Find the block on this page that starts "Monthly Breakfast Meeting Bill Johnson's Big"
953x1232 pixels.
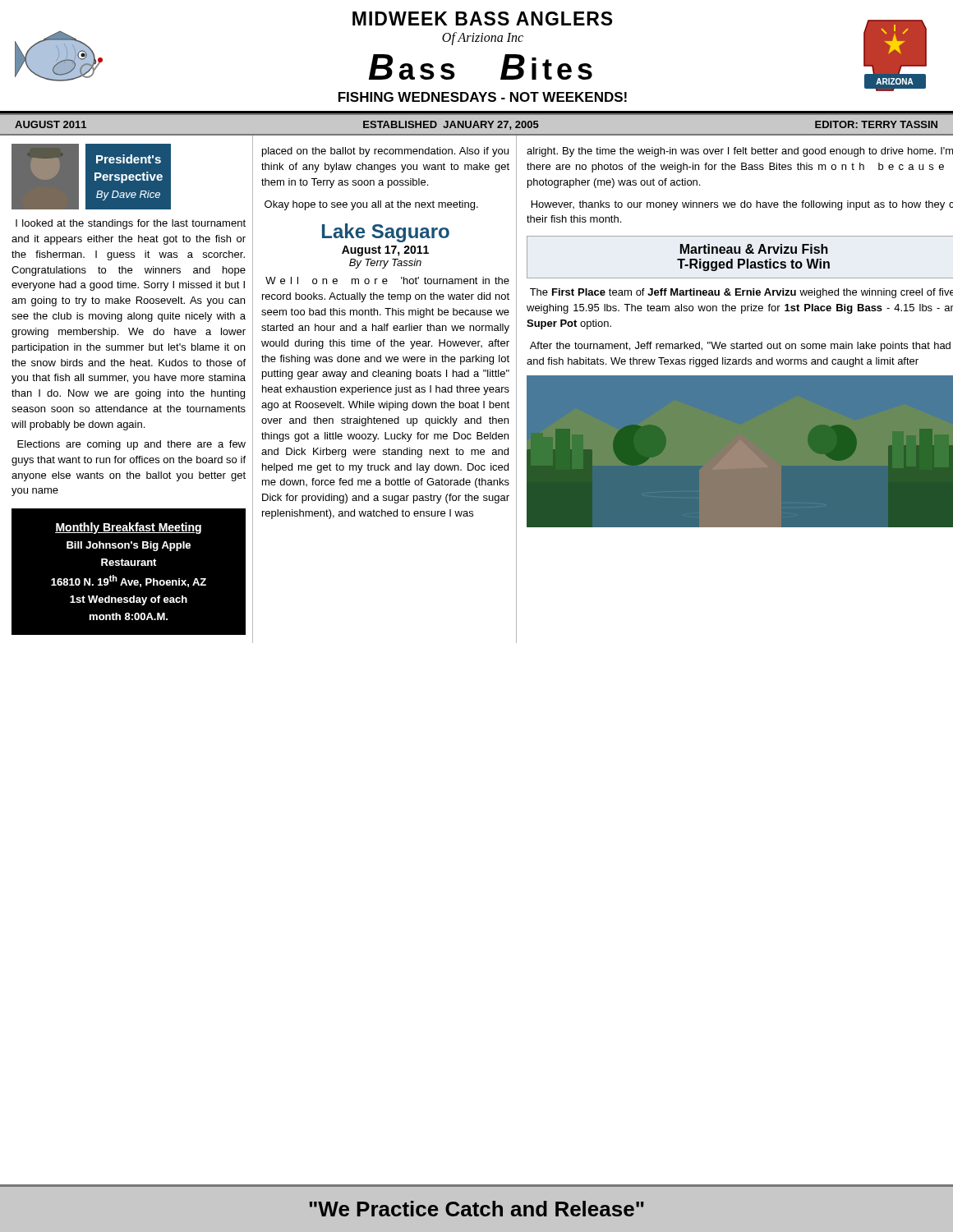[129, 572]
